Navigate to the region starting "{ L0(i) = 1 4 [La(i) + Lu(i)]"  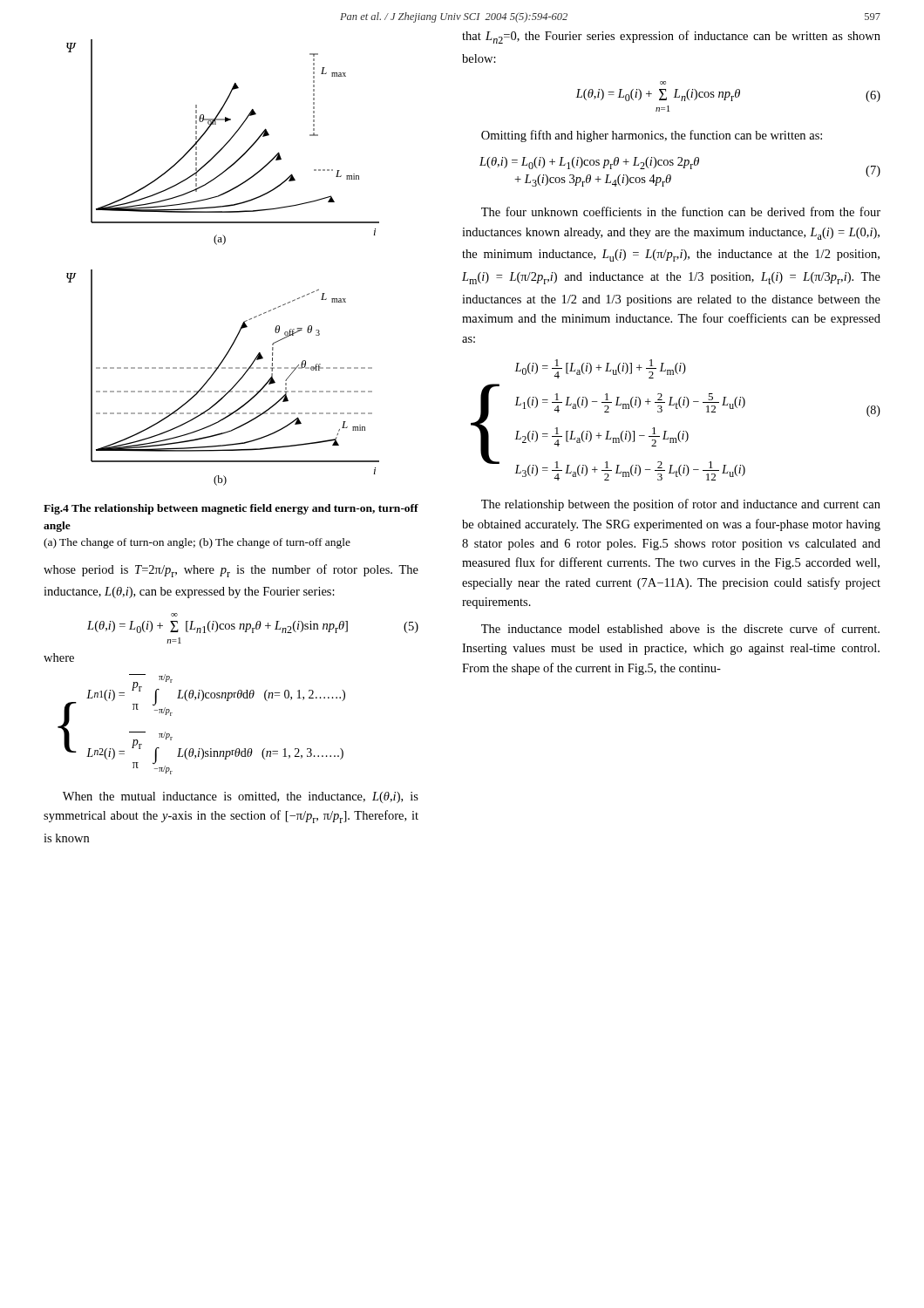[671, 419]
